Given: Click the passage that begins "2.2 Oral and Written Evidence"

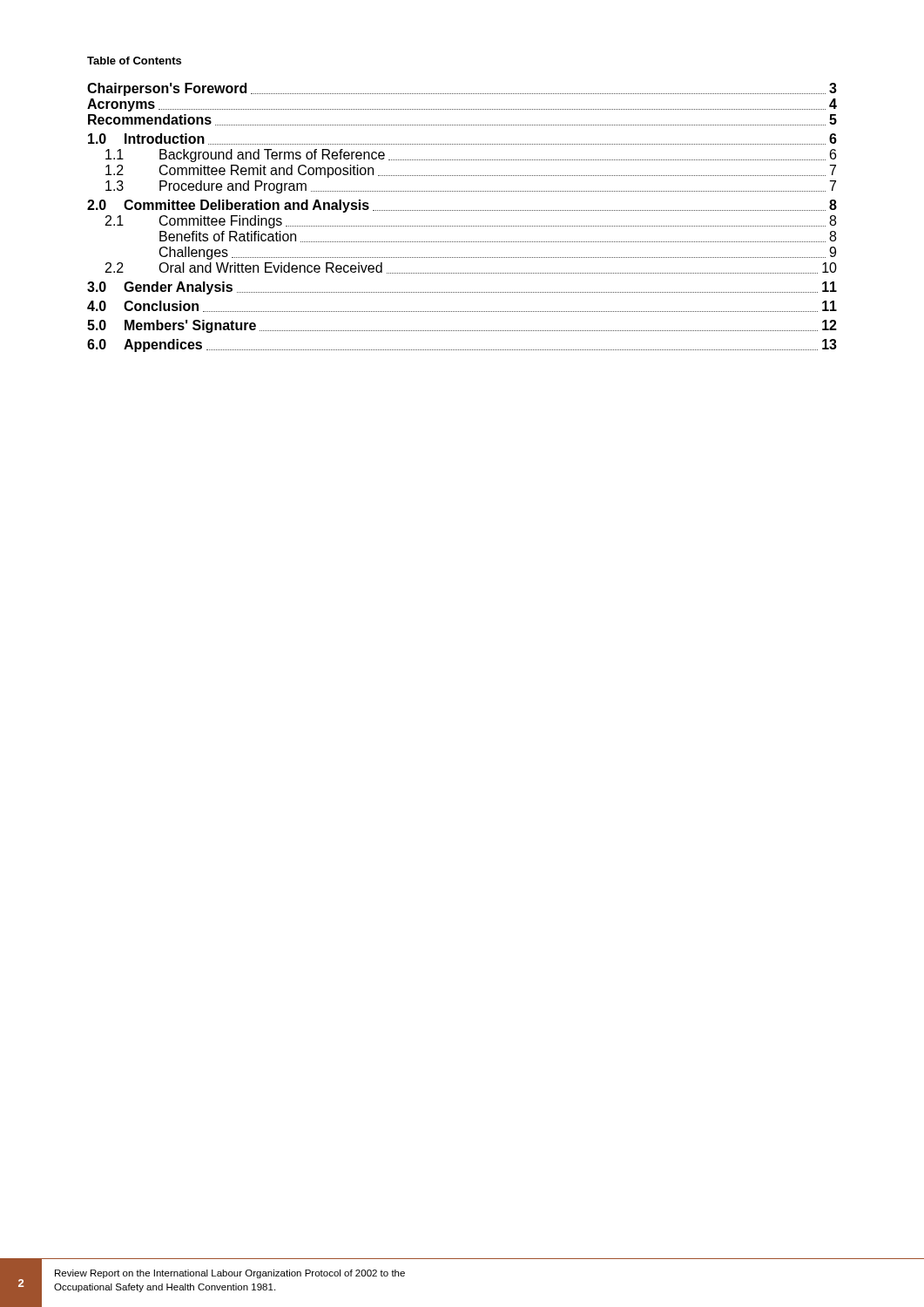Looking at the screenshot, I should (462, 268).
